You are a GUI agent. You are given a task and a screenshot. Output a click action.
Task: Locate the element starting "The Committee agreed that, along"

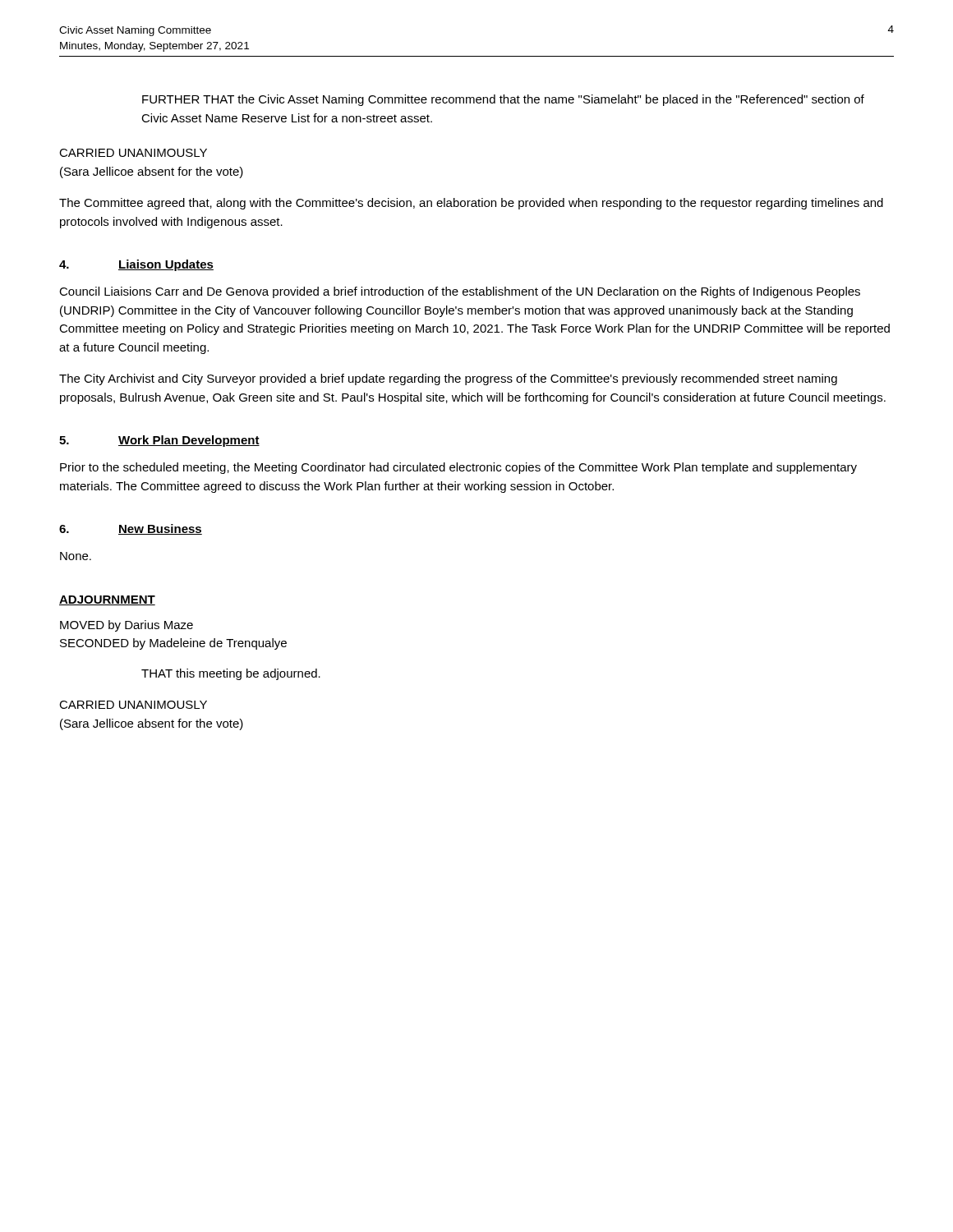tap(471, 212)
